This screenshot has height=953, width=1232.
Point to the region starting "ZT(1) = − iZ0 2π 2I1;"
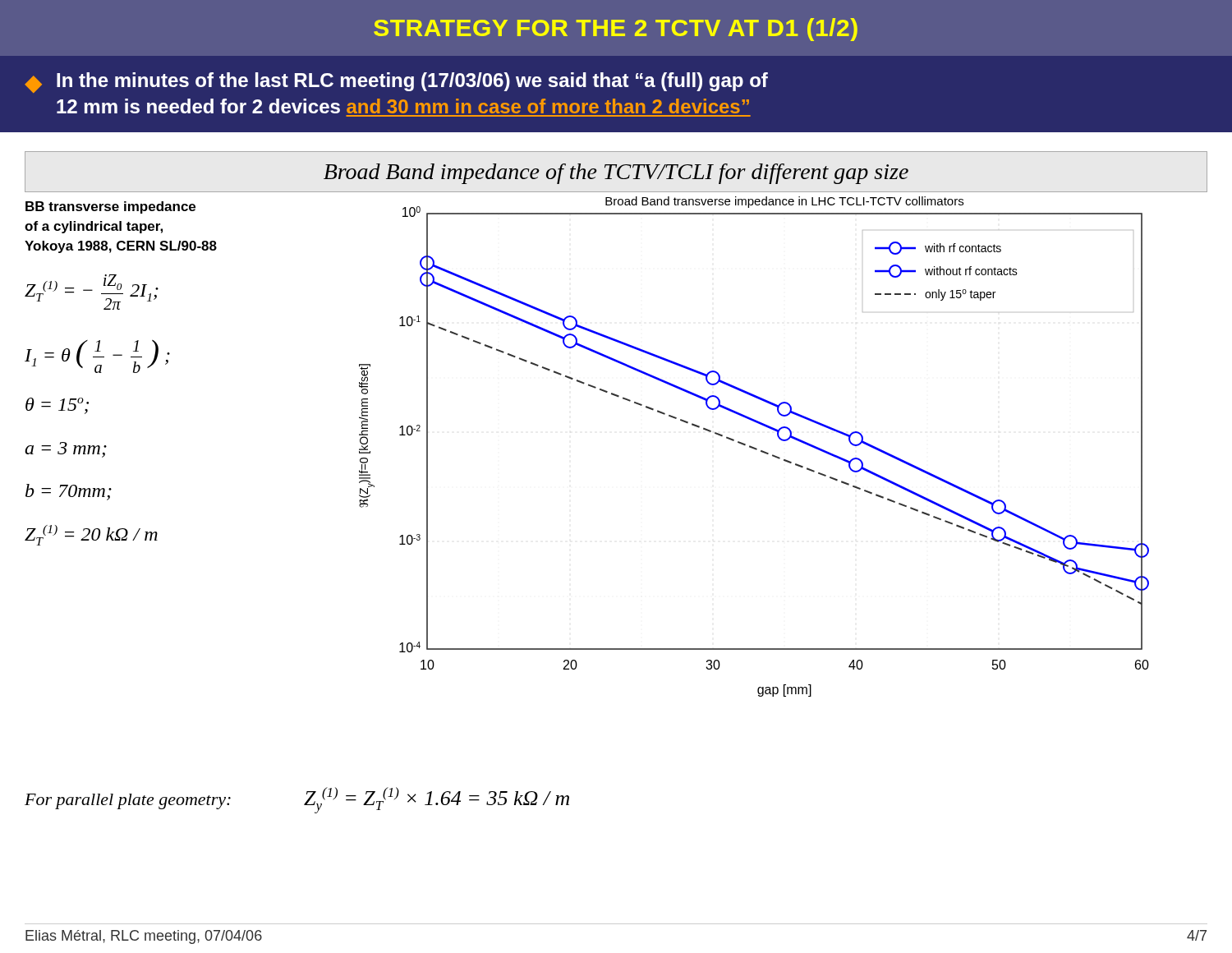[x=92, y=293]
